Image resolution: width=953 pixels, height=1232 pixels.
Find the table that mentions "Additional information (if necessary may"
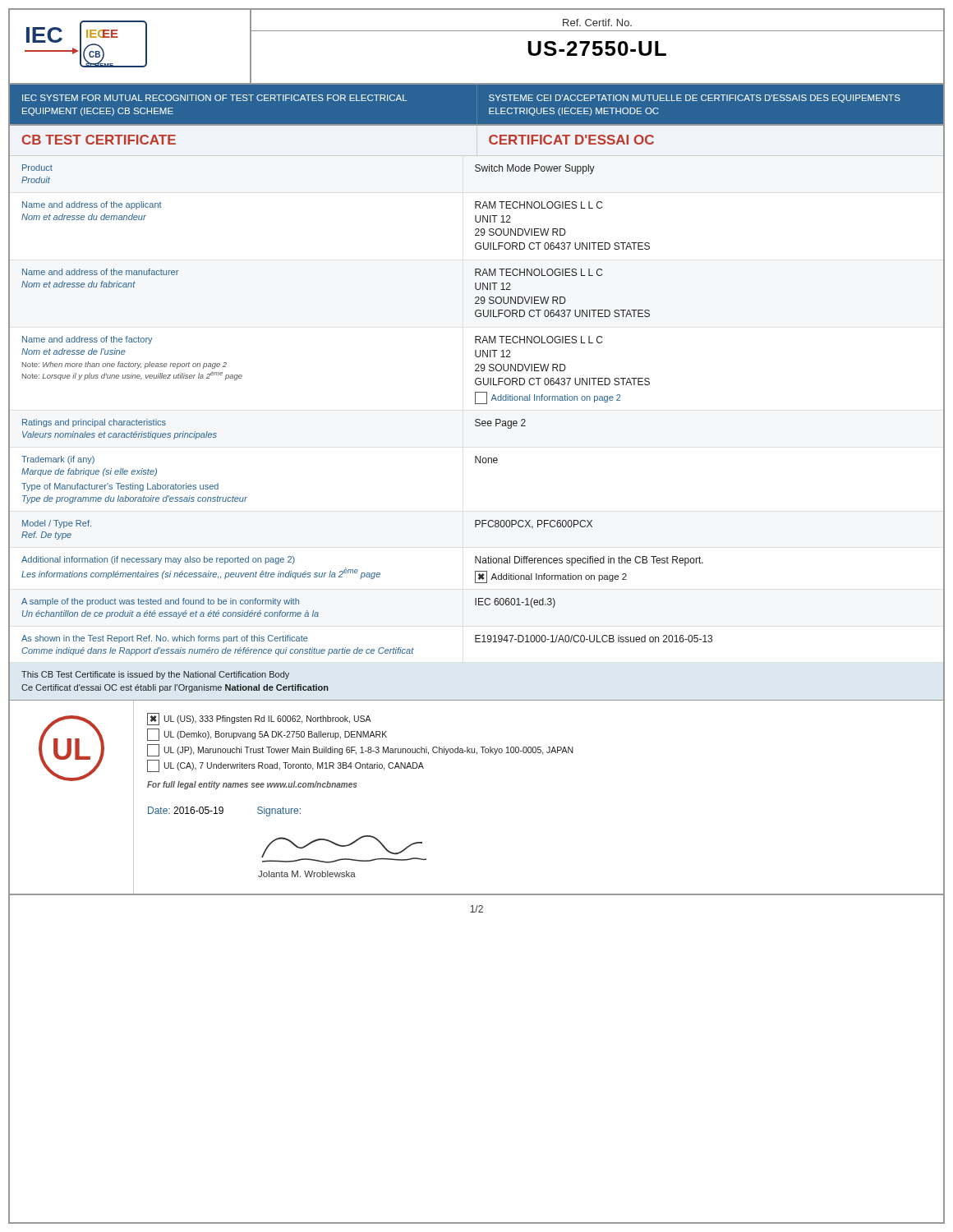(476, 569)
